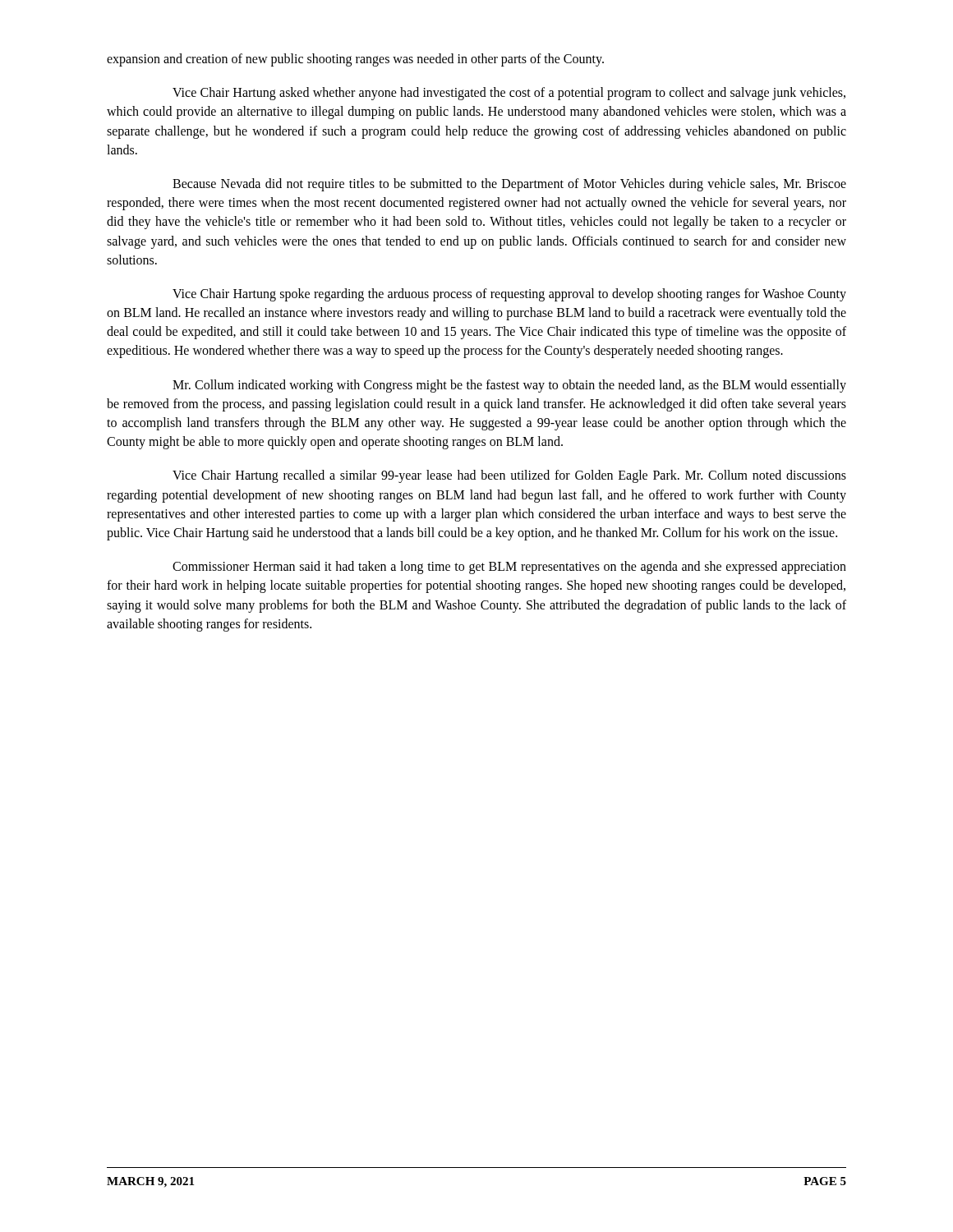This screenshot has height=1232, width=953.
Task: Select the passage starting "Vice Chair Hartung spoke regarding the arduous"
Action: (476, 322)
